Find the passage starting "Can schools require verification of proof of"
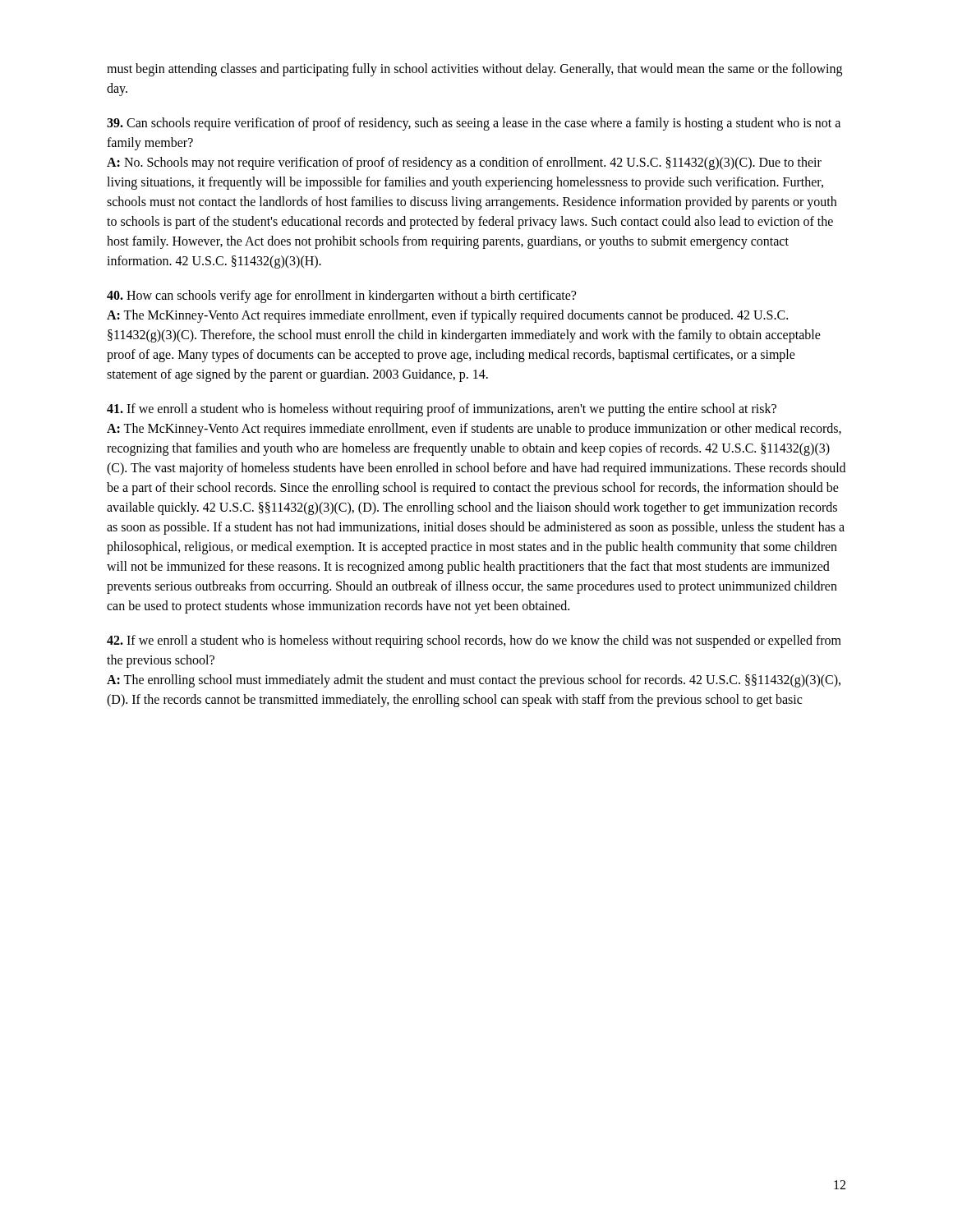Screen dimensions: 1232x953 point(474,192)
